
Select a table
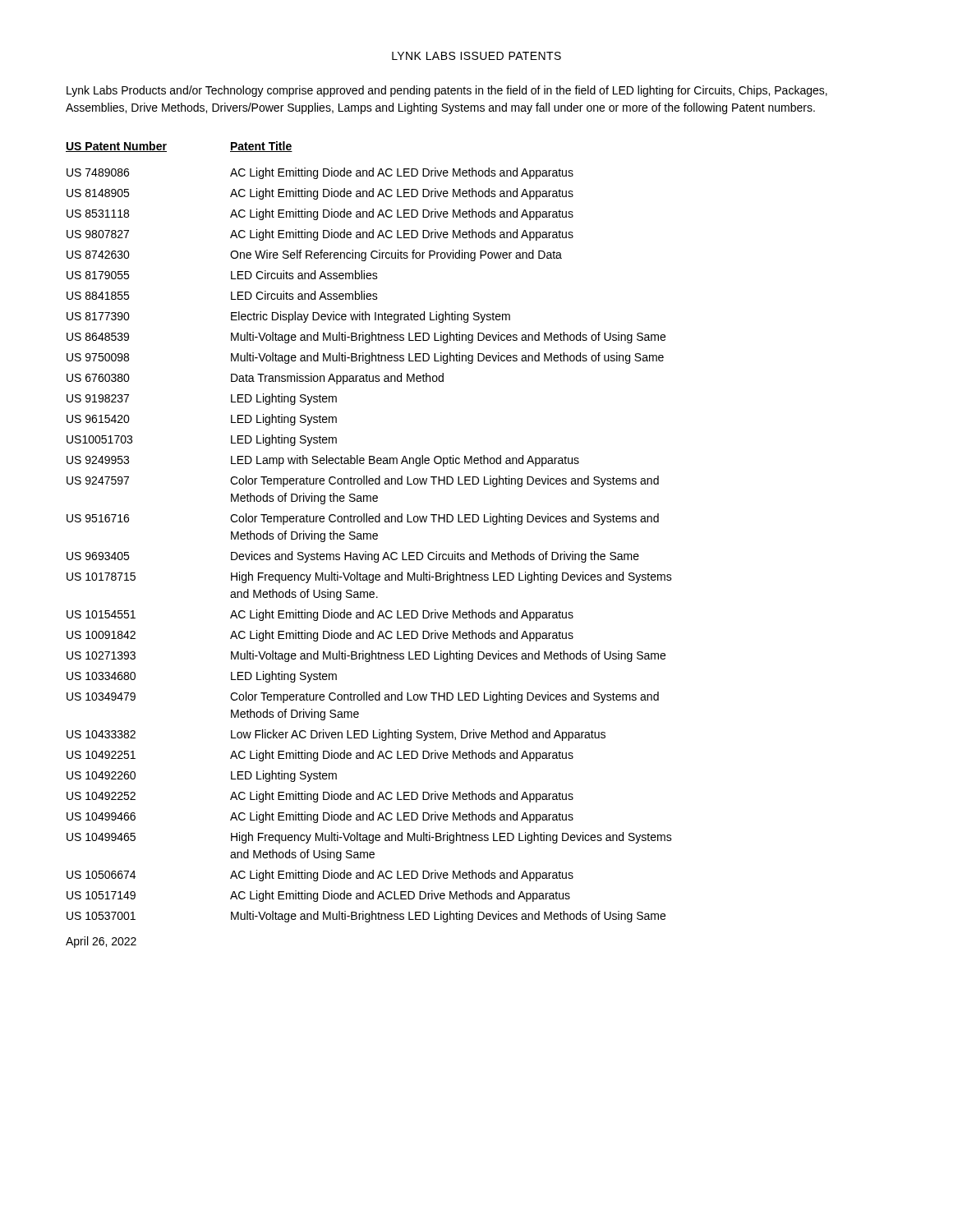[476, 533]
